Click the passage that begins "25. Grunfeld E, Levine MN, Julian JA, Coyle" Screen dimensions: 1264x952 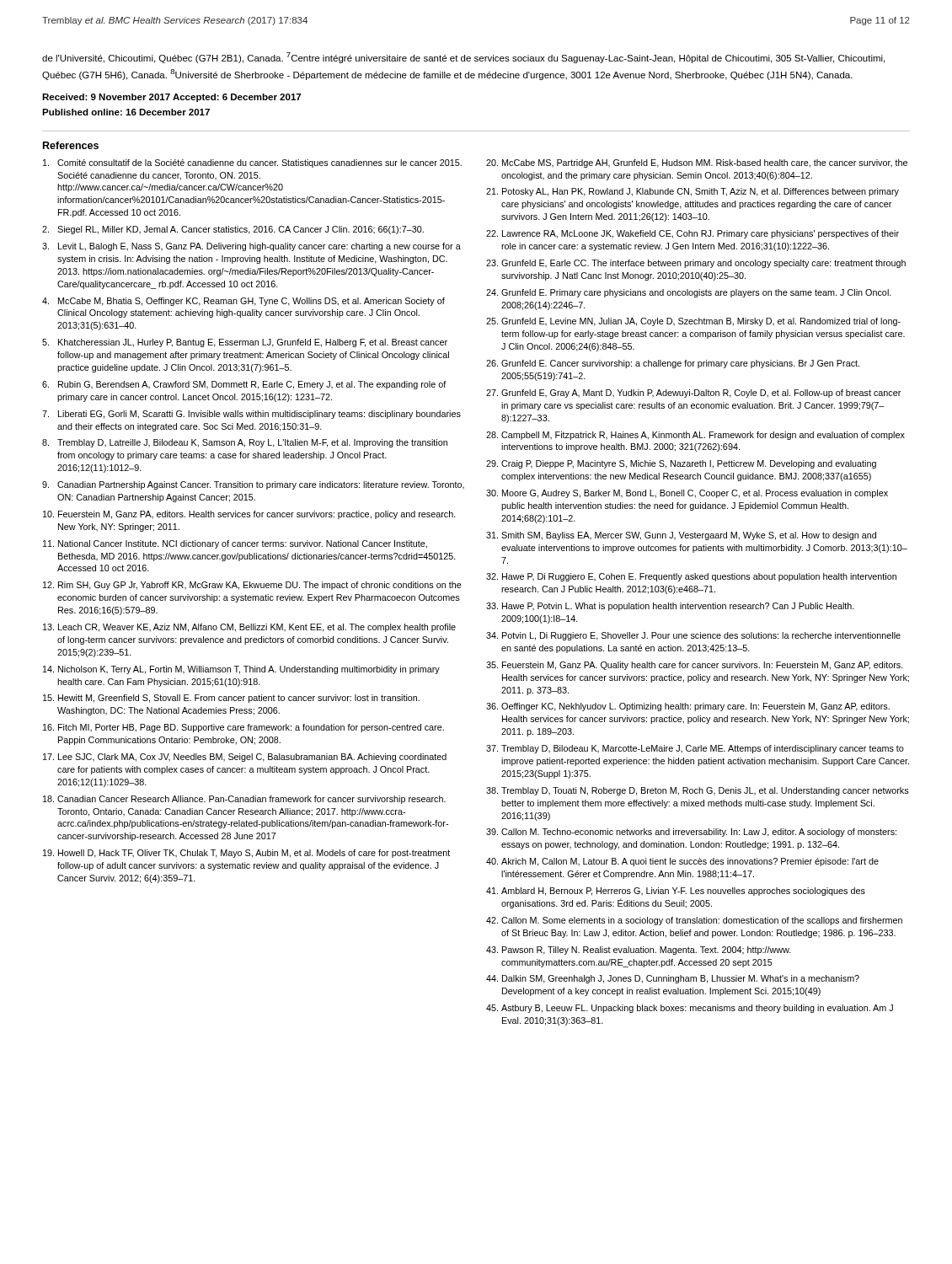tap(698, 334)
